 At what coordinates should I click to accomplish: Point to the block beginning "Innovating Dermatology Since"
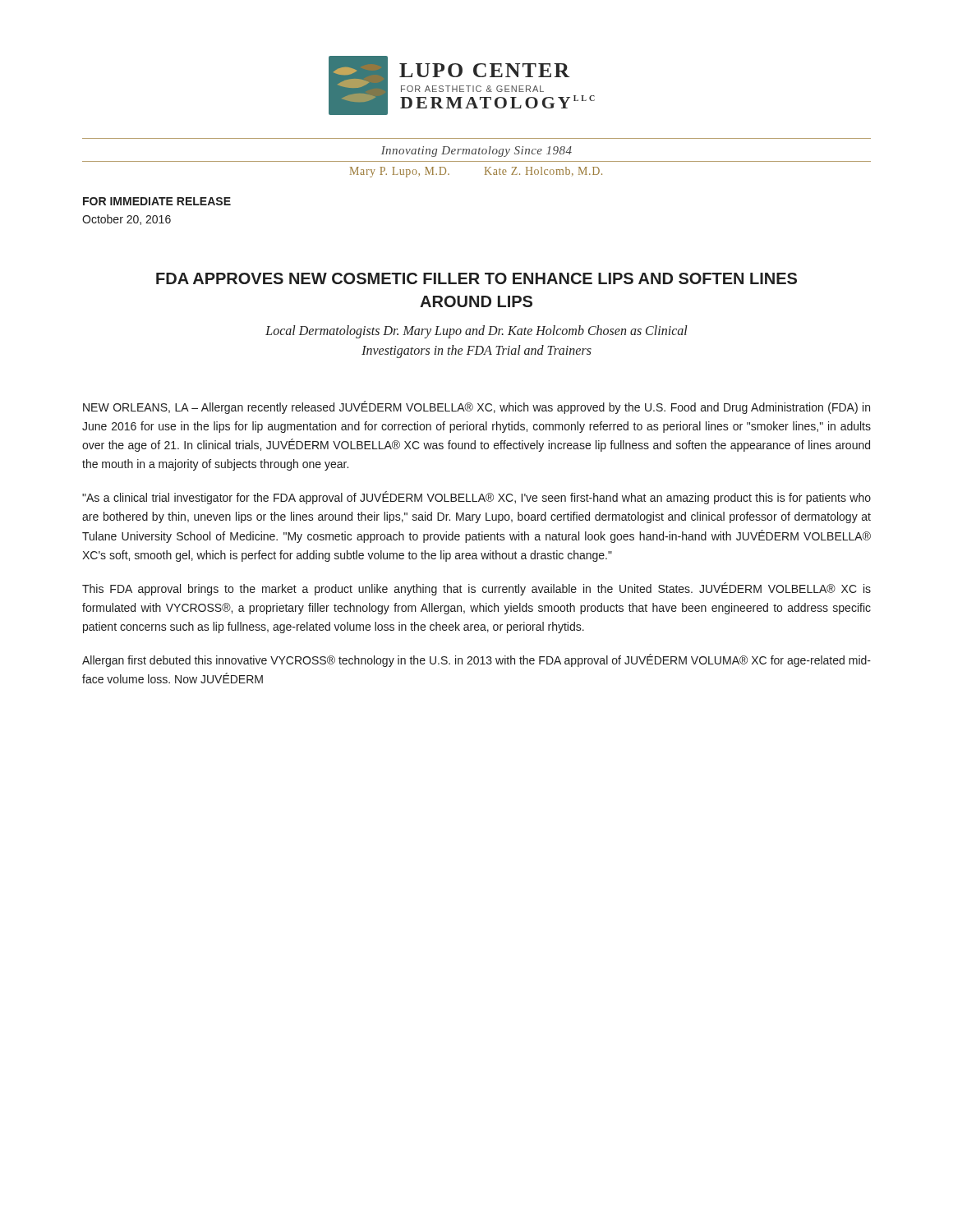[476, 150]
